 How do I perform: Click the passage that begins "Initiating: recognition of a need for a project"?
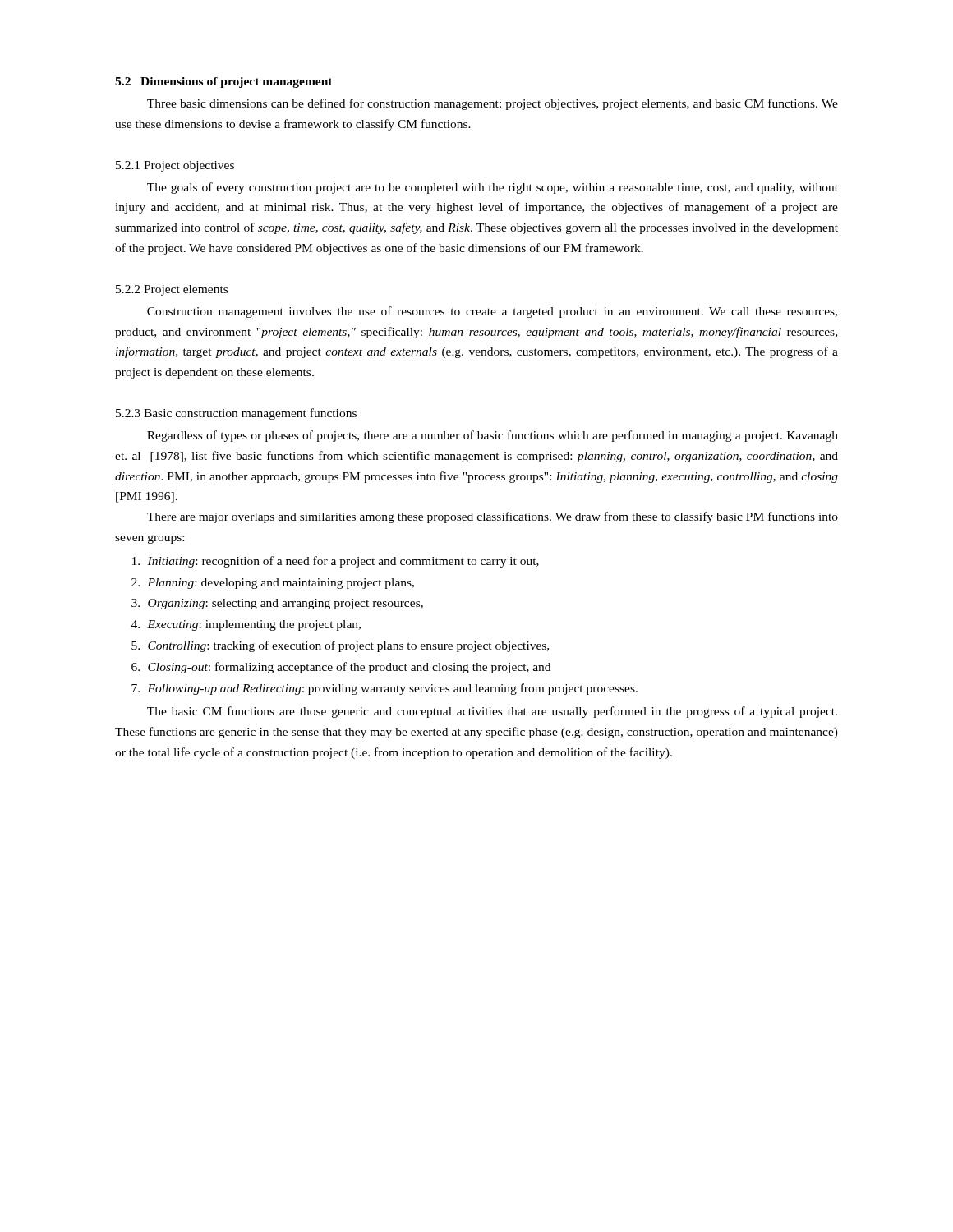[476, 561]
